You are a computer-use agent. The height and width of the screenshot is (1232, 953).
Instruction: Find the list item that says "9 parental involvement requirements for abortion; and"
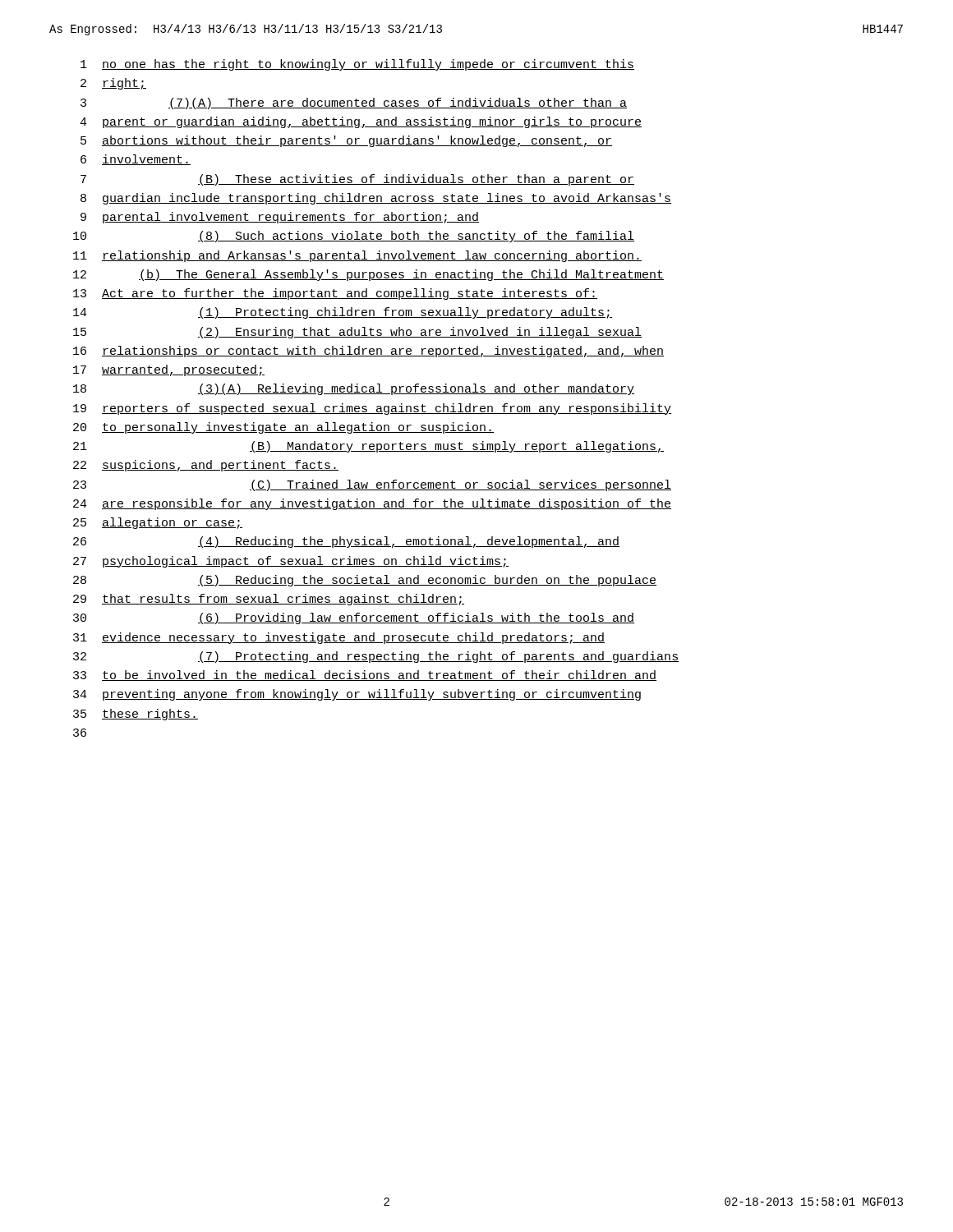[476, 218]
